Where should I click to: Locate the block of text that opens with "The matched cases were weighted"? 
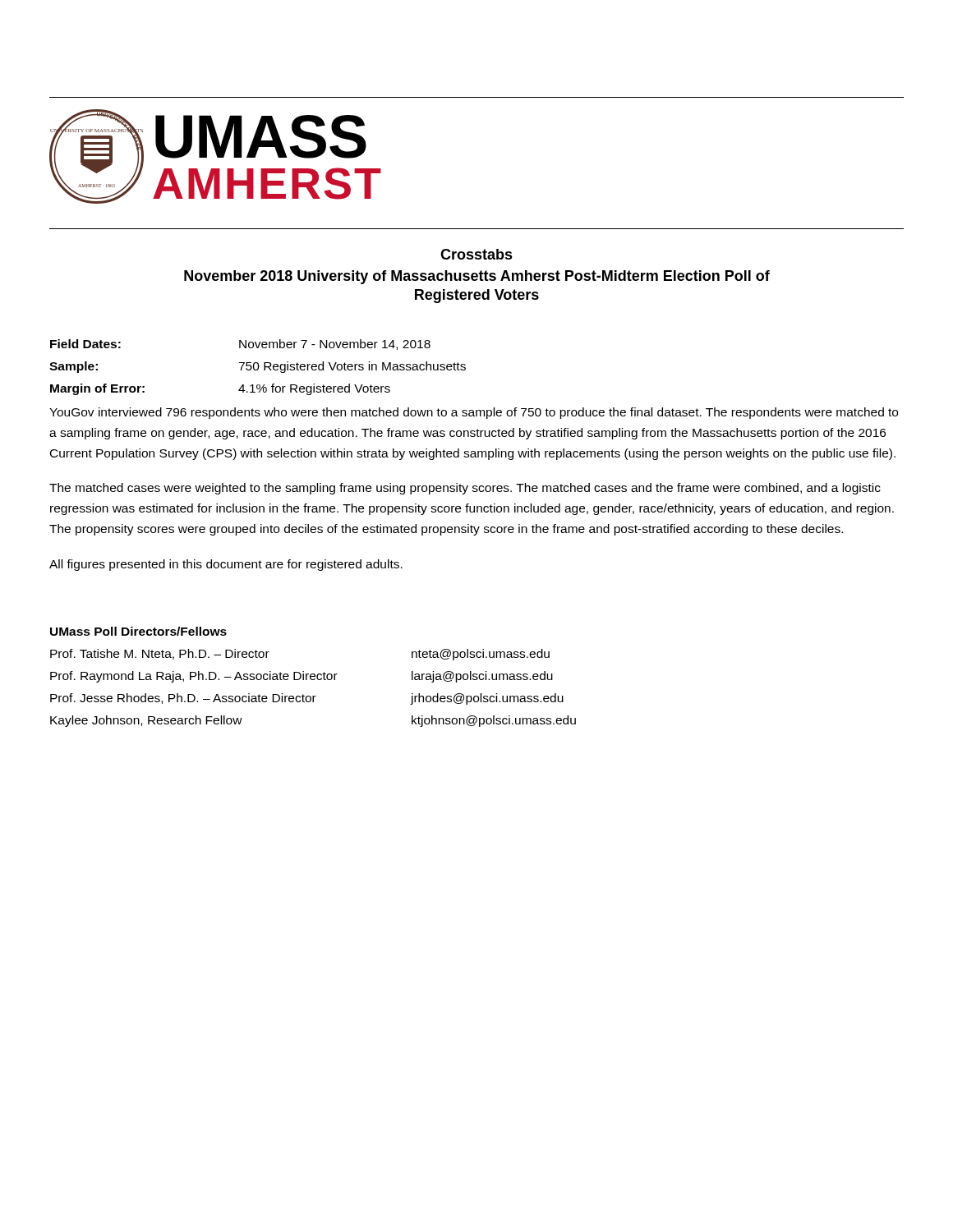coord(472,508)
